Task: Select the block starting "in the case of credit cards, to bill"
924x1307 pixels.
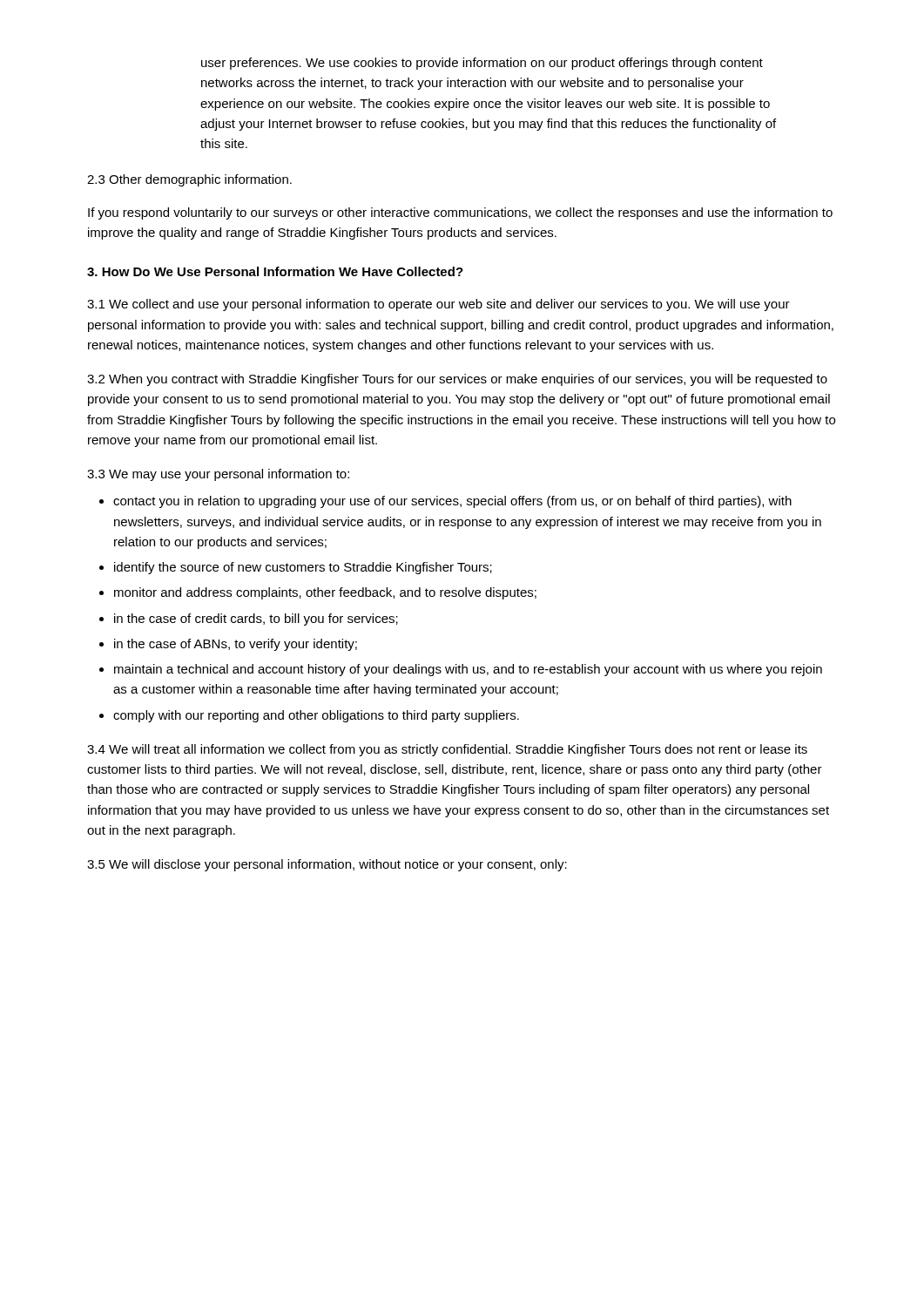Action: point(256,618)
